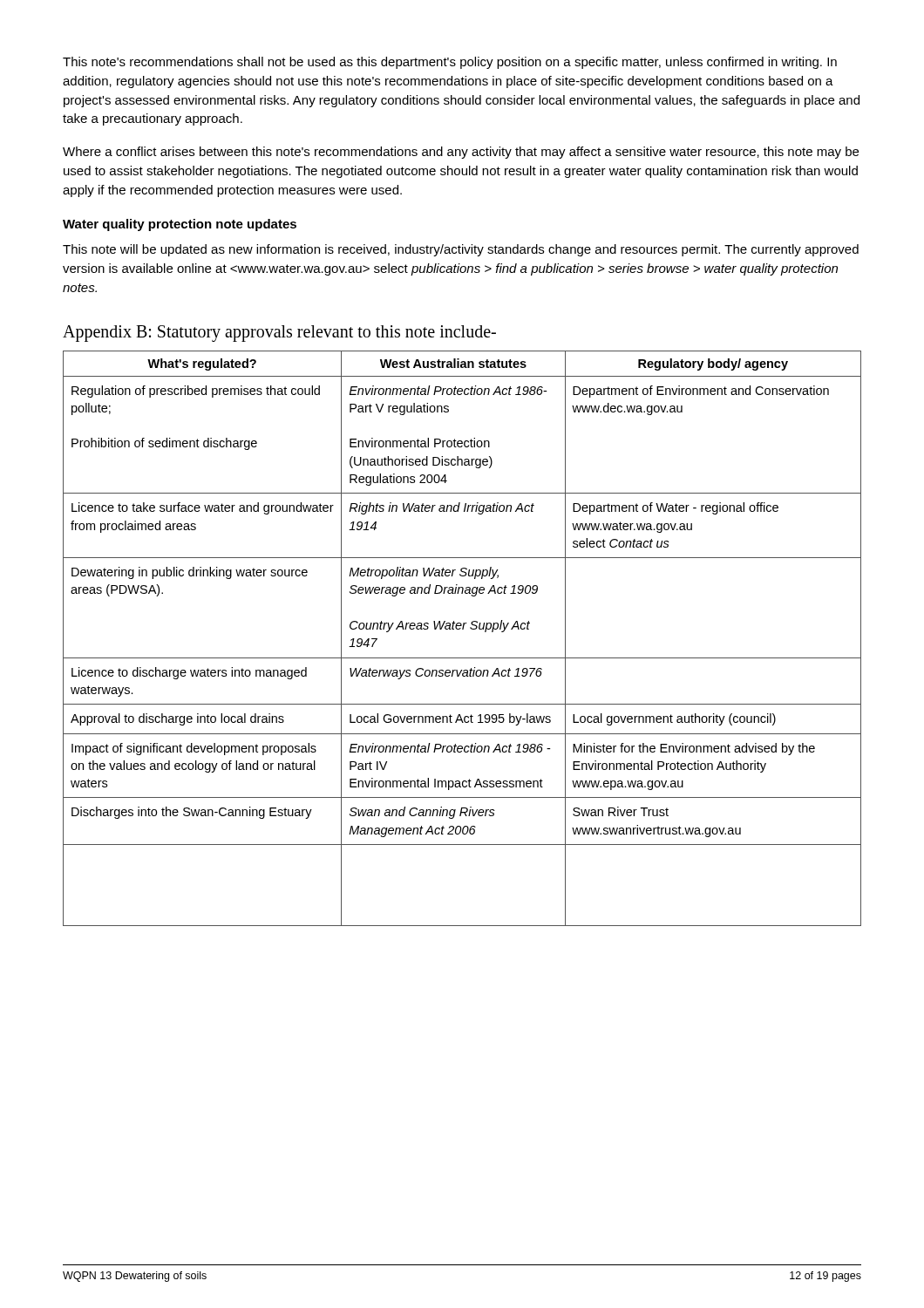Click on the table containing "Rights in Water and"

pos(462,638)
